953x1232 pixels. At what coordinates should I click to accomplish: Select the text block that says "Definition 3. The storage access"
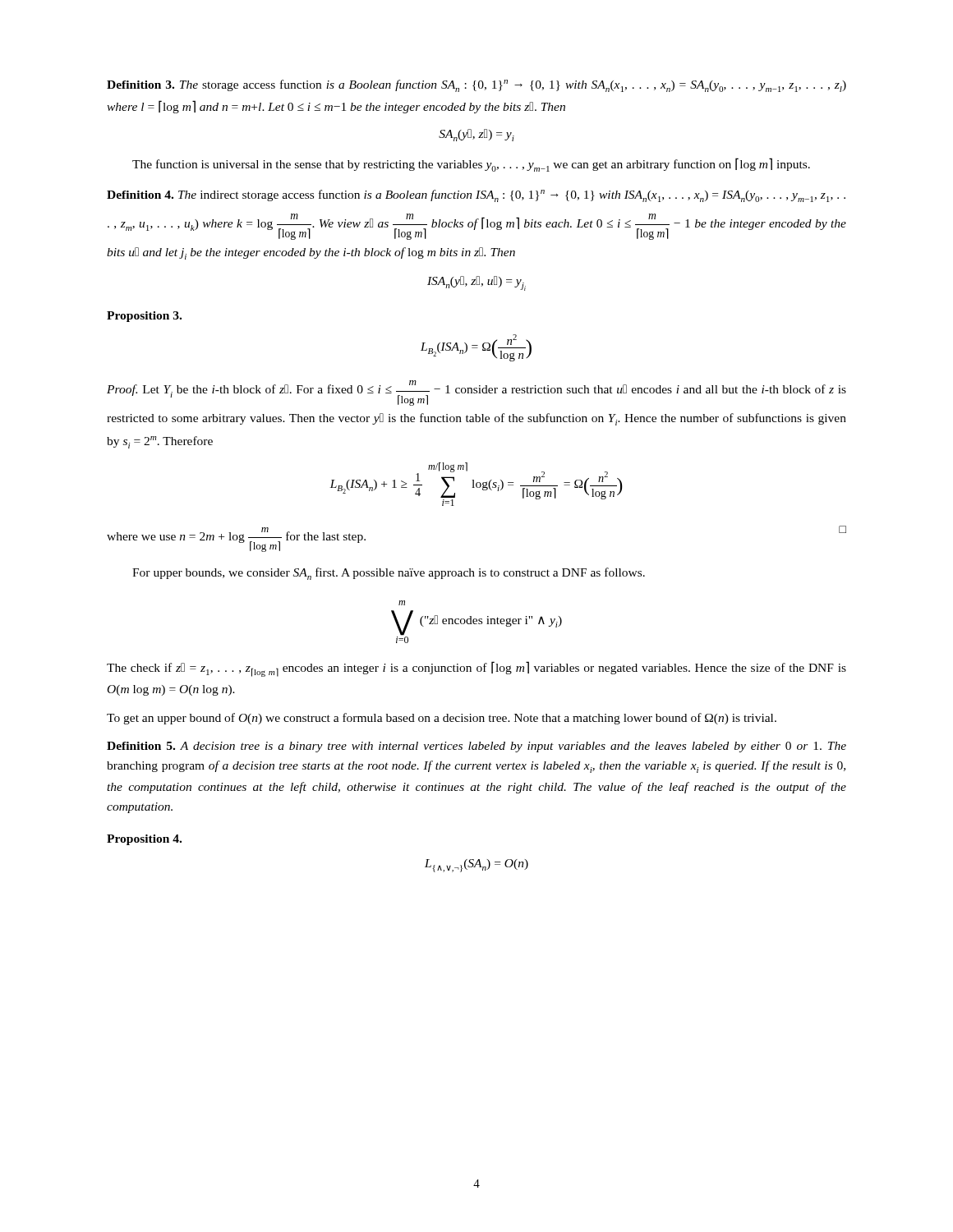(476, 94)
